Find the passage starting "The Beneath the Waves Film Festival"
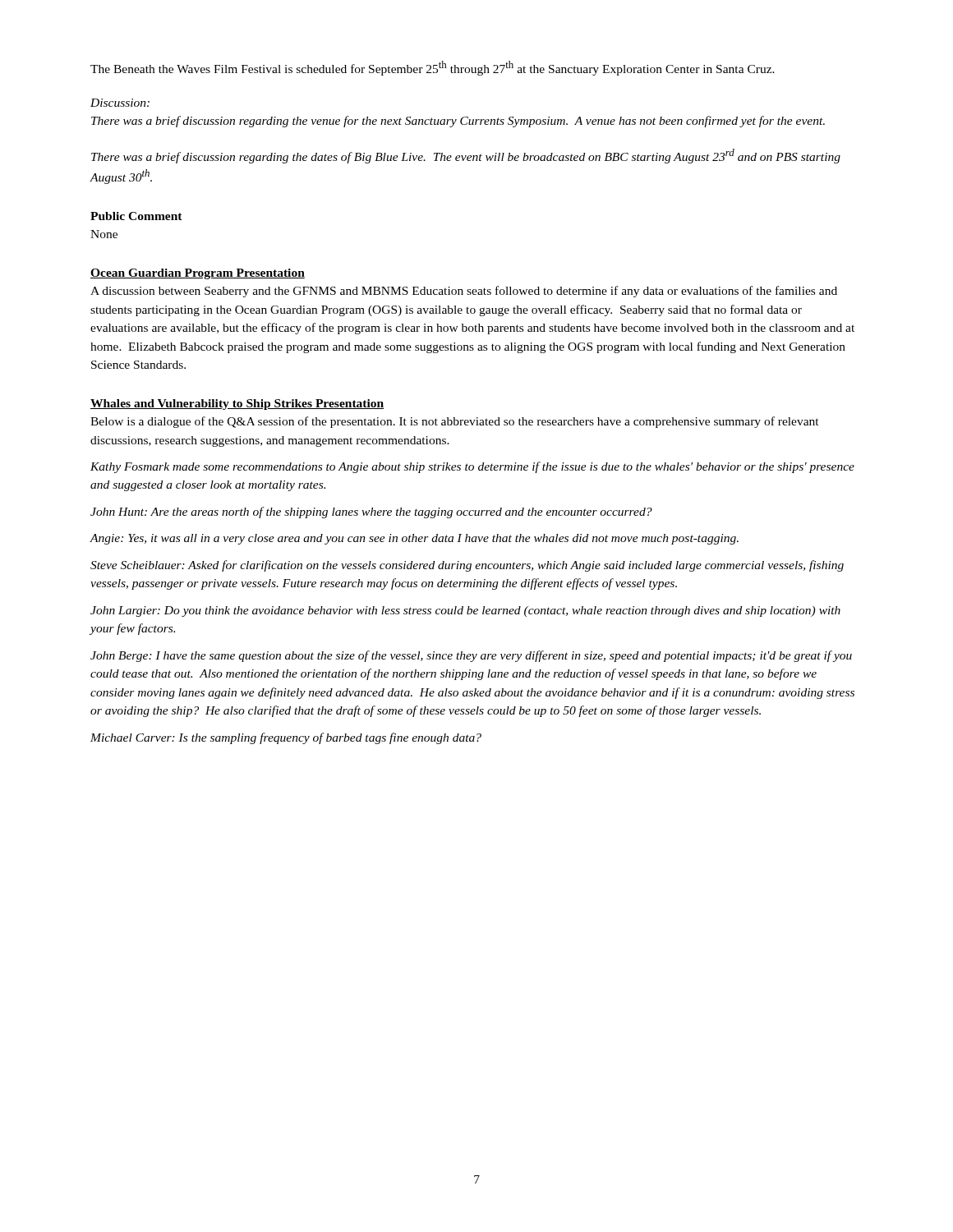Image resolution: width=953 pixels, height=1232 pixels. pyautogui.click(x=476, y=68)
